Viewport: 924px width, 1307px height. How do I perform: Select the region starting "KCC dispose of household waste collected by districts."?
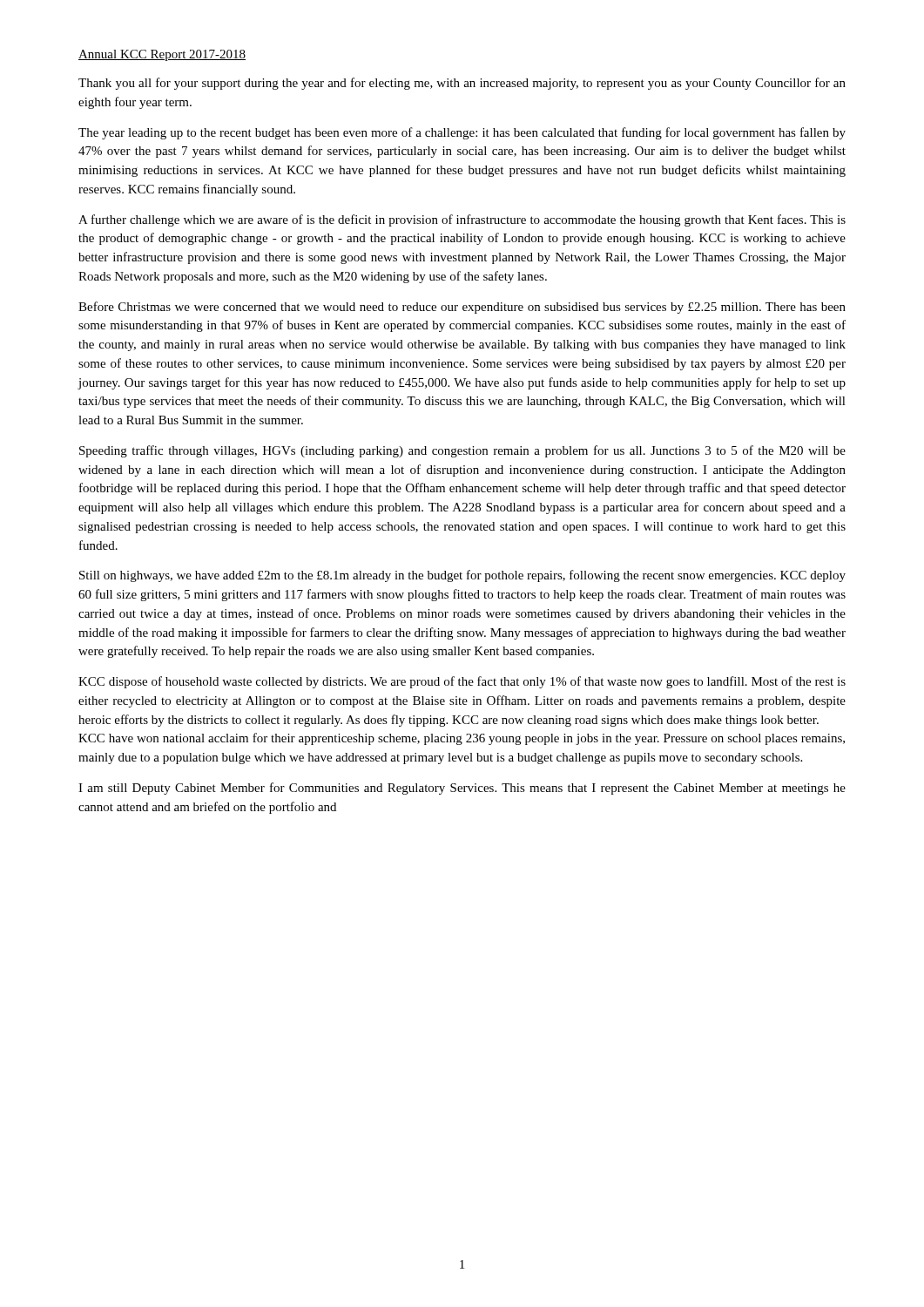point(462,719)
